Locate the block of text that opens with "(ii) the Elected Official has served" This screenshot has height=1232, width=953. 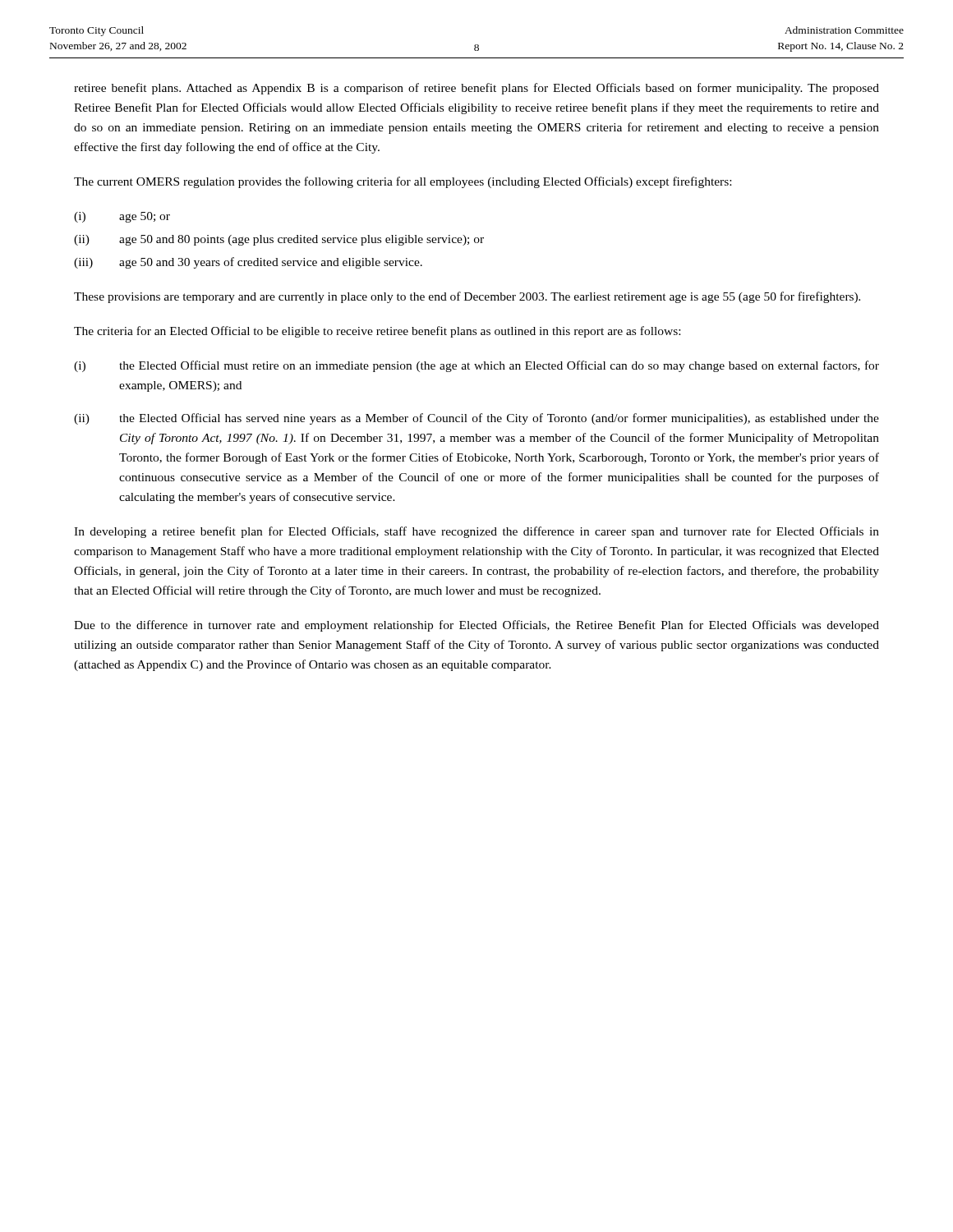pyautogui.click(x=476, y=458)
